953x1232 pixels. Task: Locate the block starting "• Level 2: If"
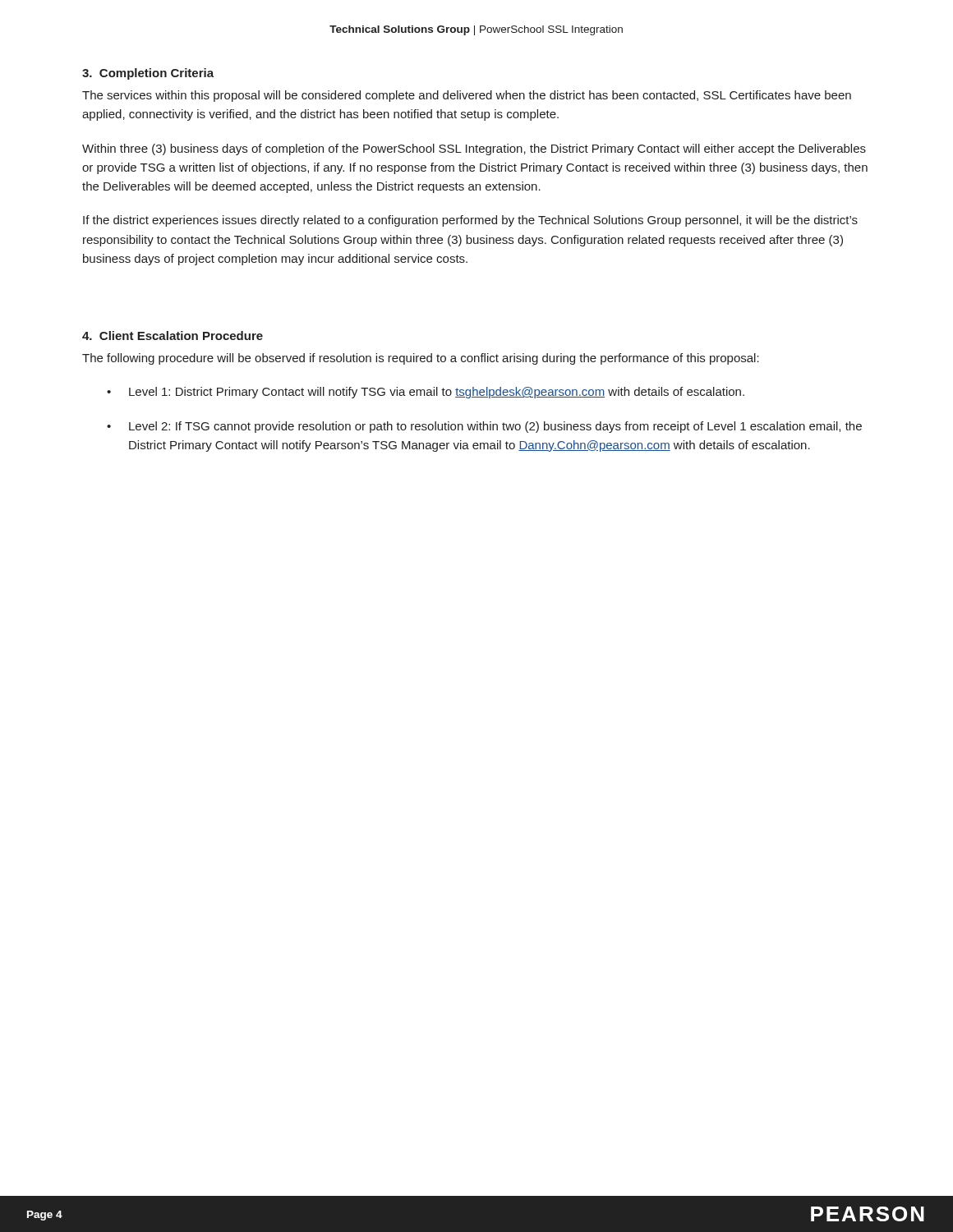tap(489, 435)
